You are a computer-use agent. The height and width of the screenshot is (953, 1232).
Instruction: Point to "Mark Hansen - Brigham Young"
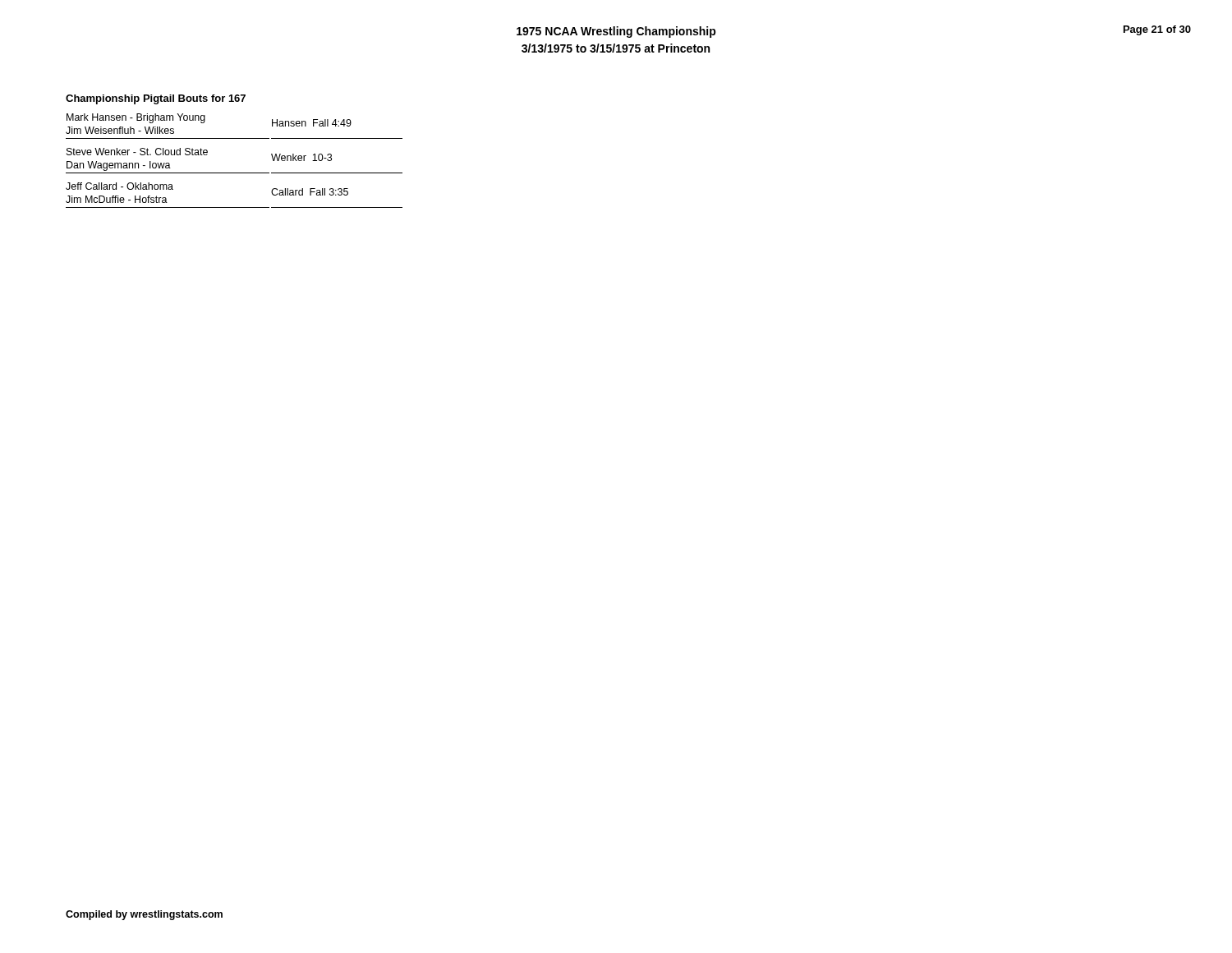pos(136,117)
